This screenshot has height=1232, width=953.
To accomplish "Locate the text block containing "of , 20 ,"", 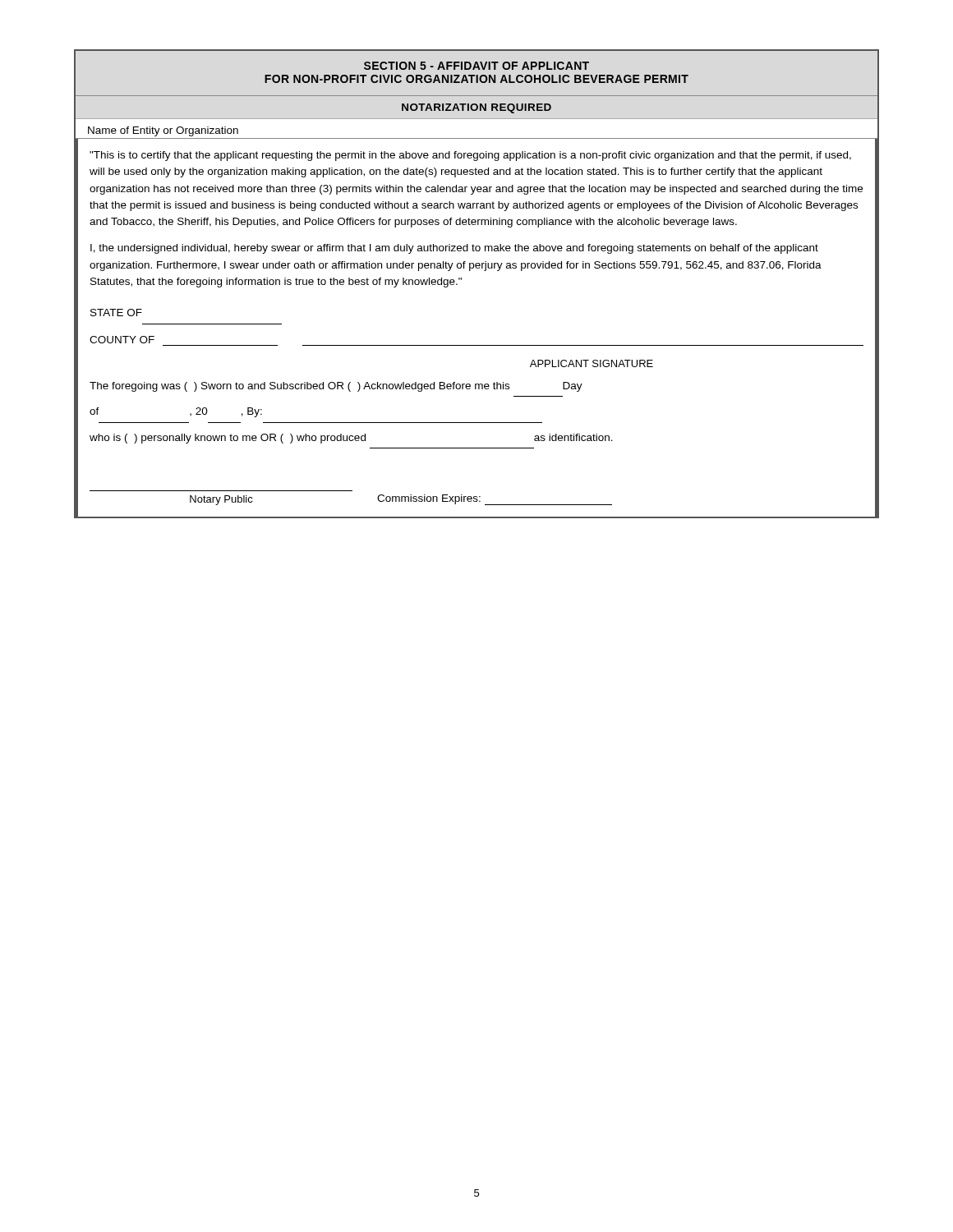I will coord(316,412).
